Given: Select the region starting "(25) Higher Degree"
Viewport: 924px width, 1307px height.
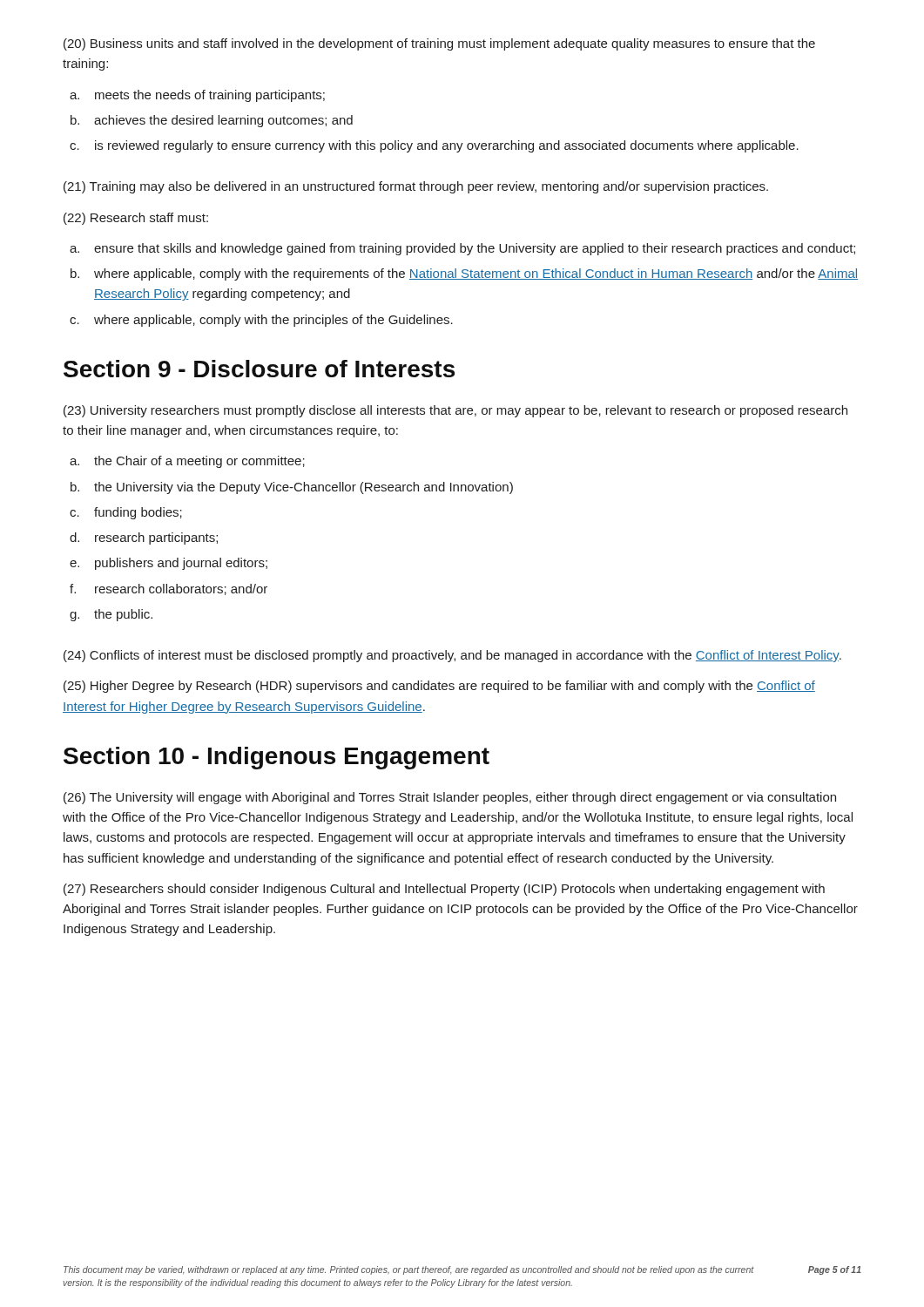Looking at the screenshot, I should (x=462, y=696).
